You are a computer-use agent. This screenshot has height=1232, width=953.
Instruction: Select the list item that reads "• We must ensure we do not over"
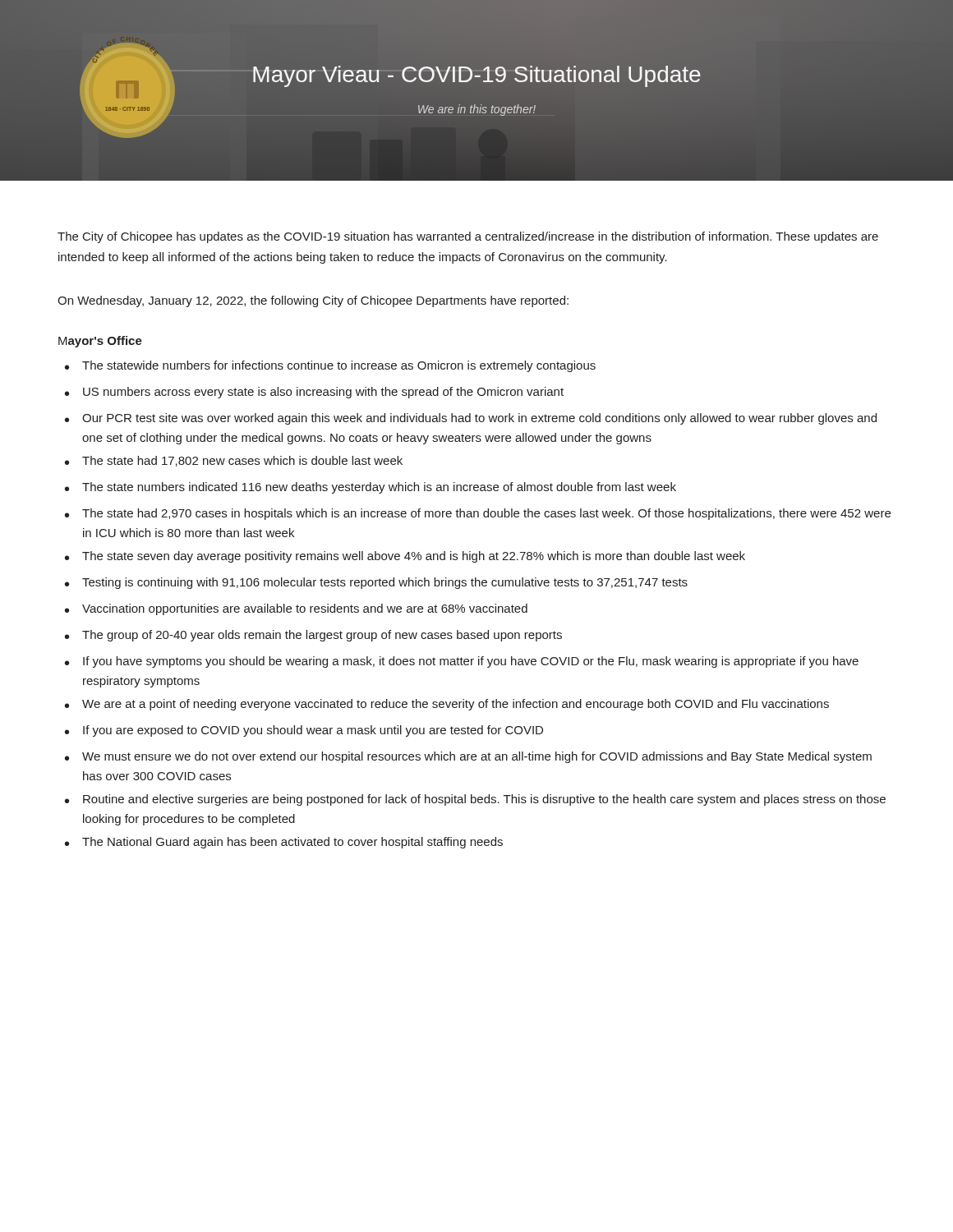[x=480, y=767]
